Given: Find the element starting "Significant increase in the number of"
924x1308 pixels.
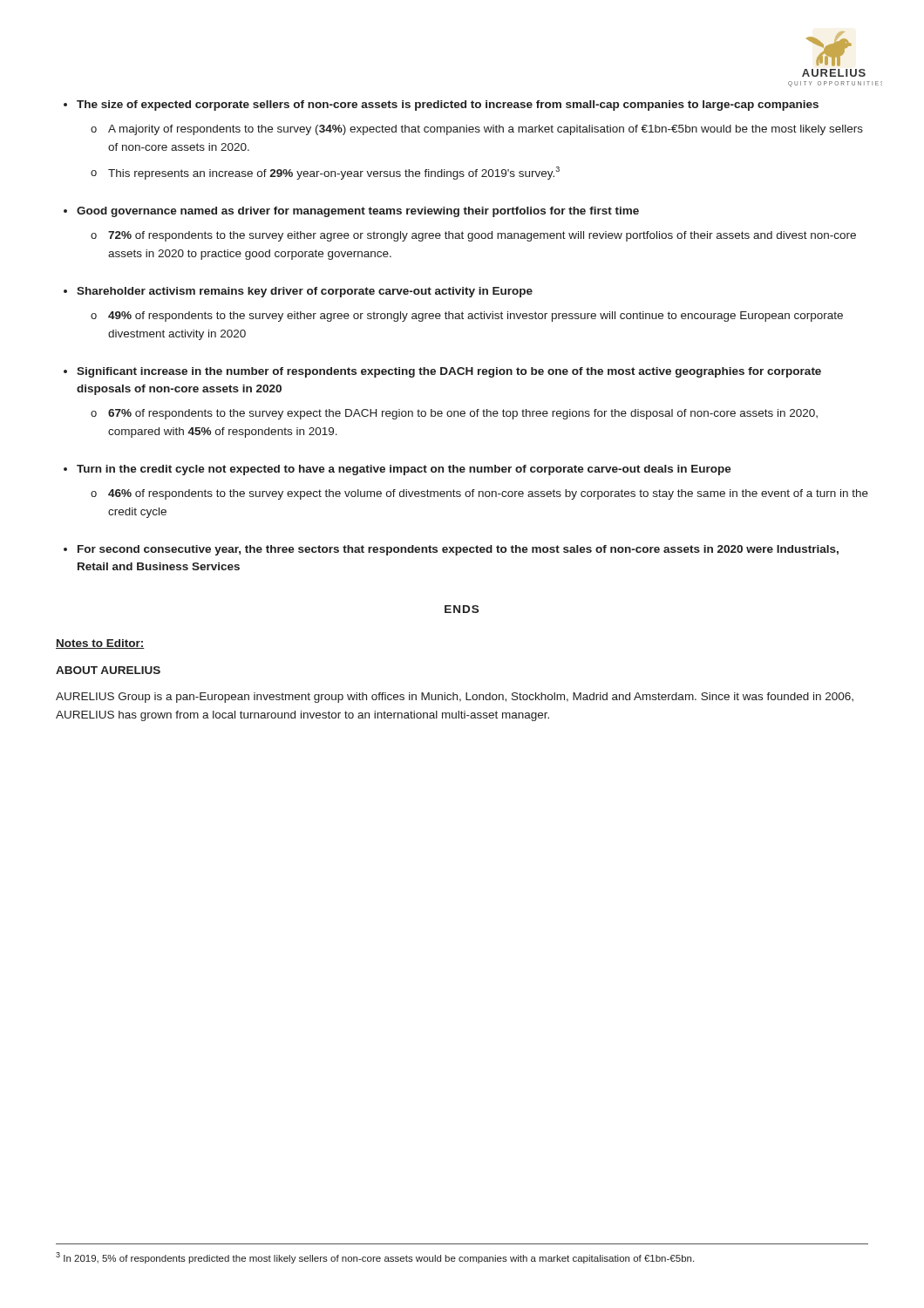Looking at the screenshot, I should [472, 403].
